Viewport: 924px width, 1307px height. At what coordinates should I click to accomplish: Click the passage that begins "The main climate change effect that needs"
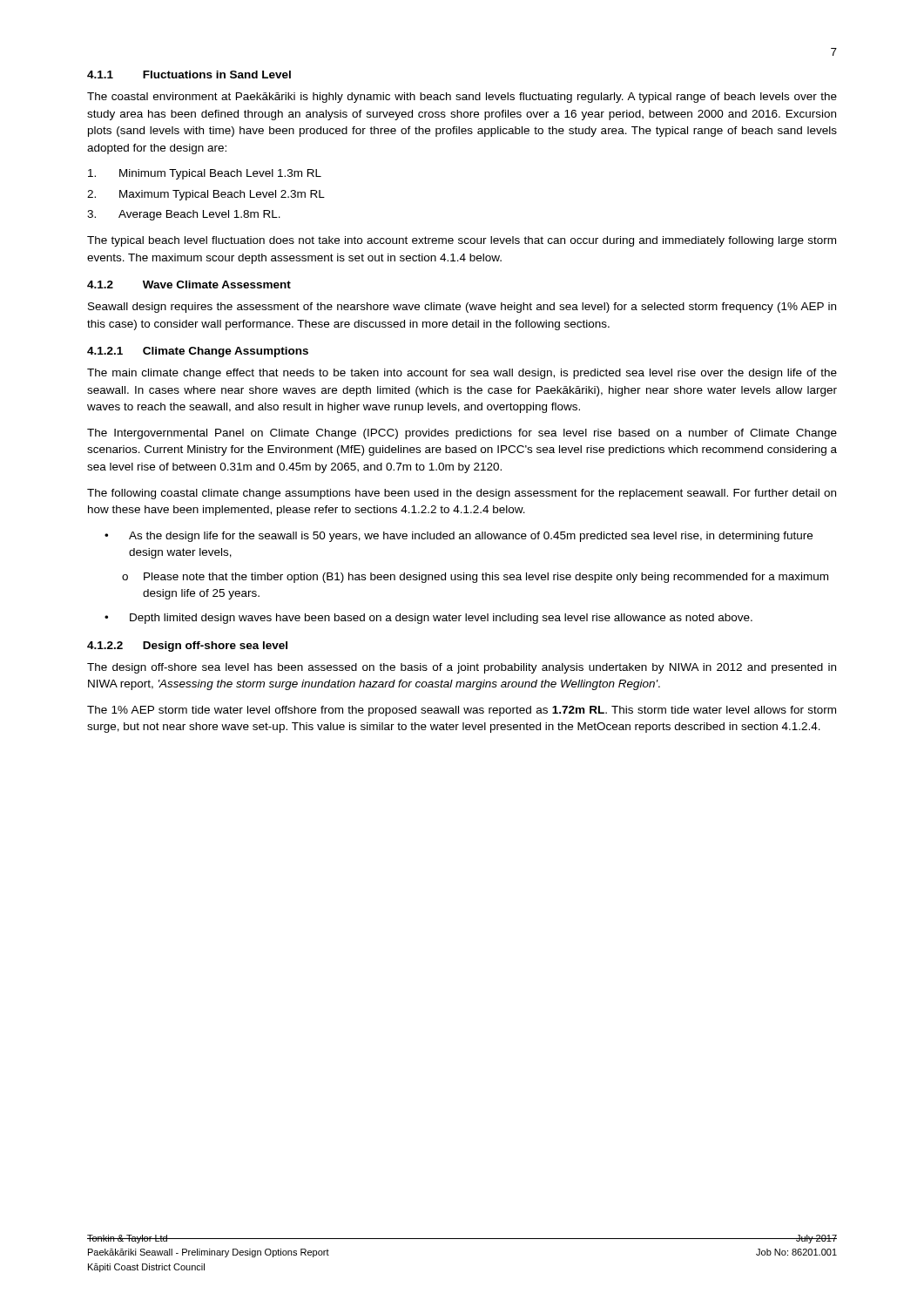462,390
